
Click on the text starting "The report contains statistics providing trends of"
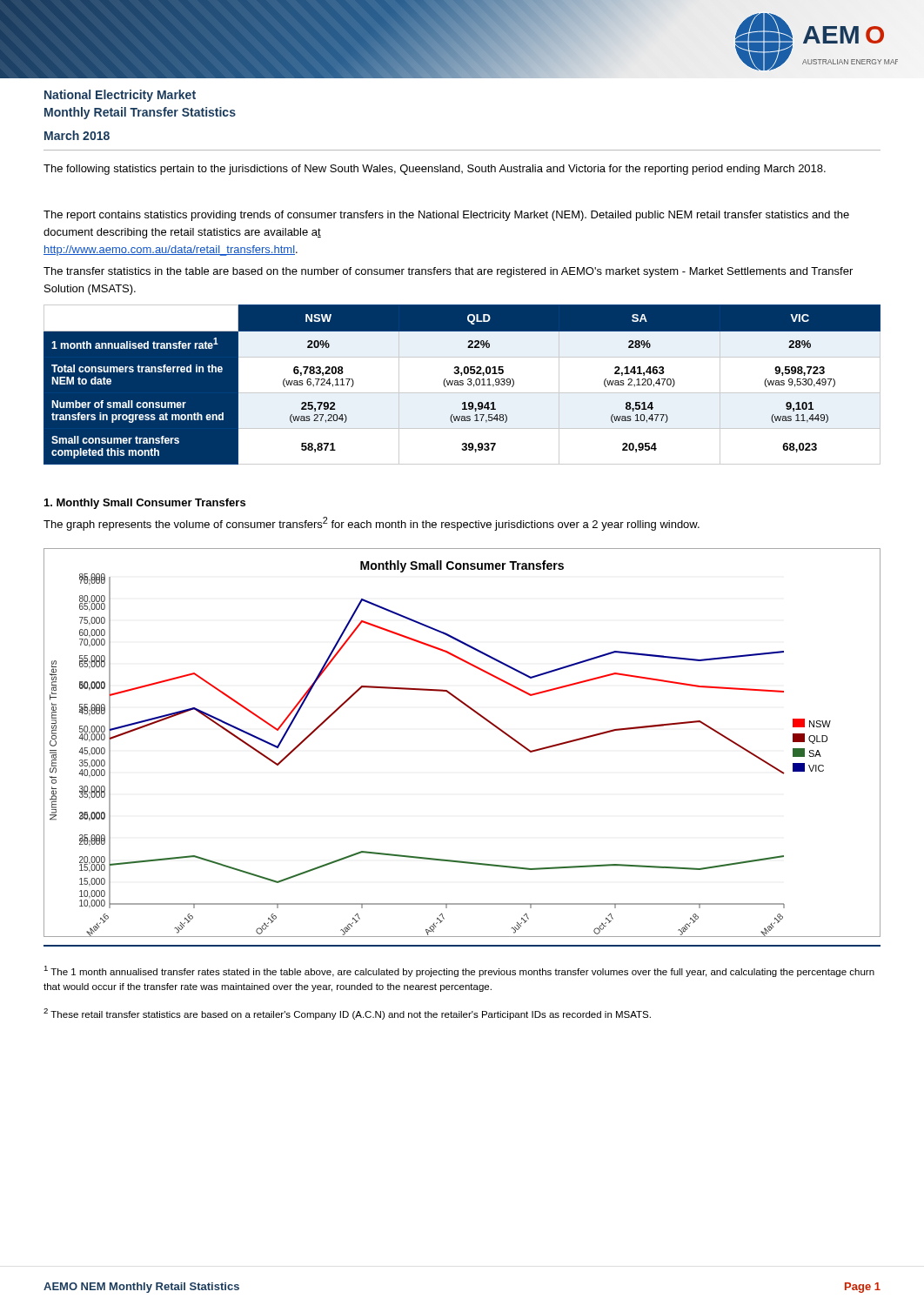tap(446, 216)
